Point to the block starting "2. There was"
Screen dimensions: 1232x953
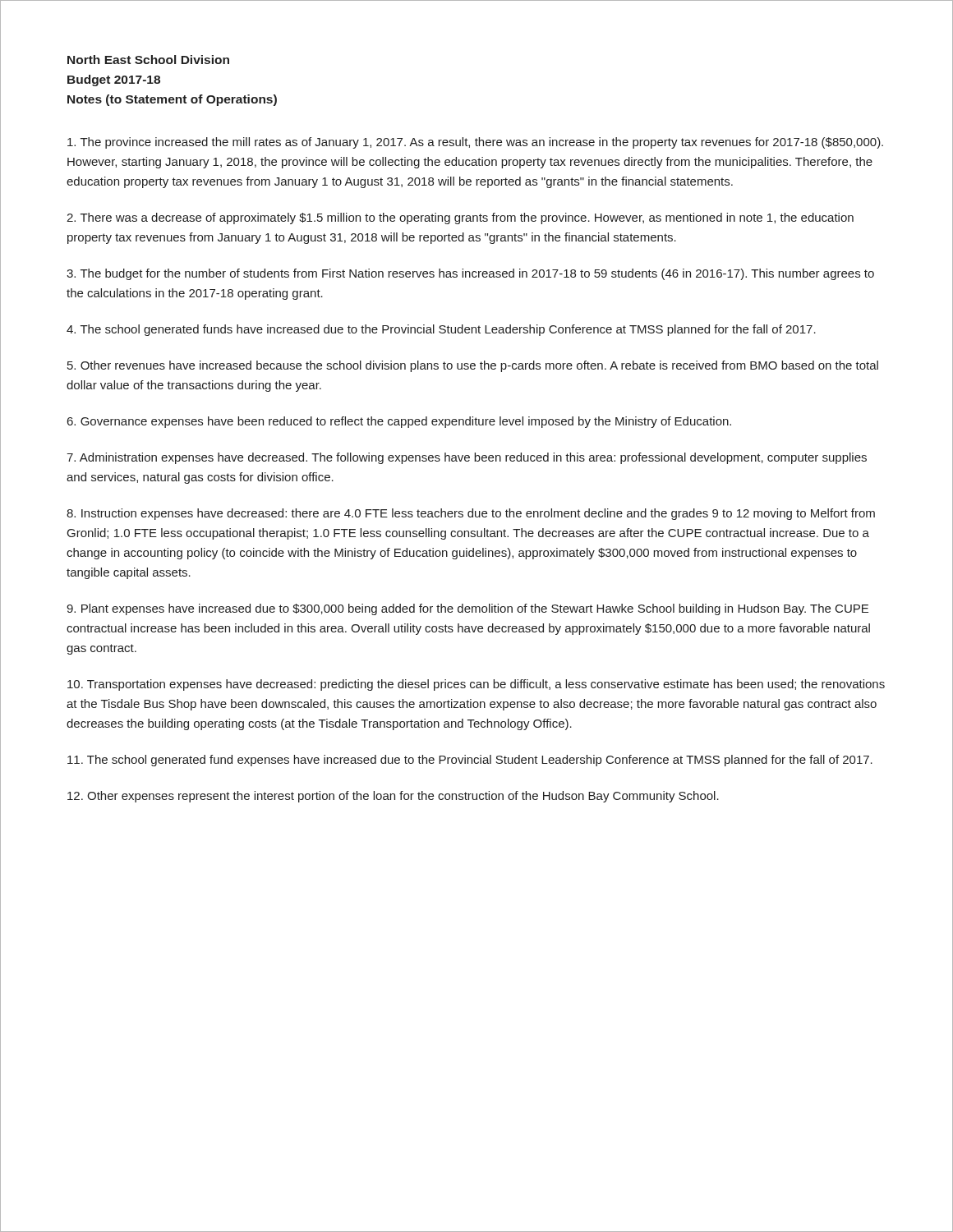click(460, 227)
